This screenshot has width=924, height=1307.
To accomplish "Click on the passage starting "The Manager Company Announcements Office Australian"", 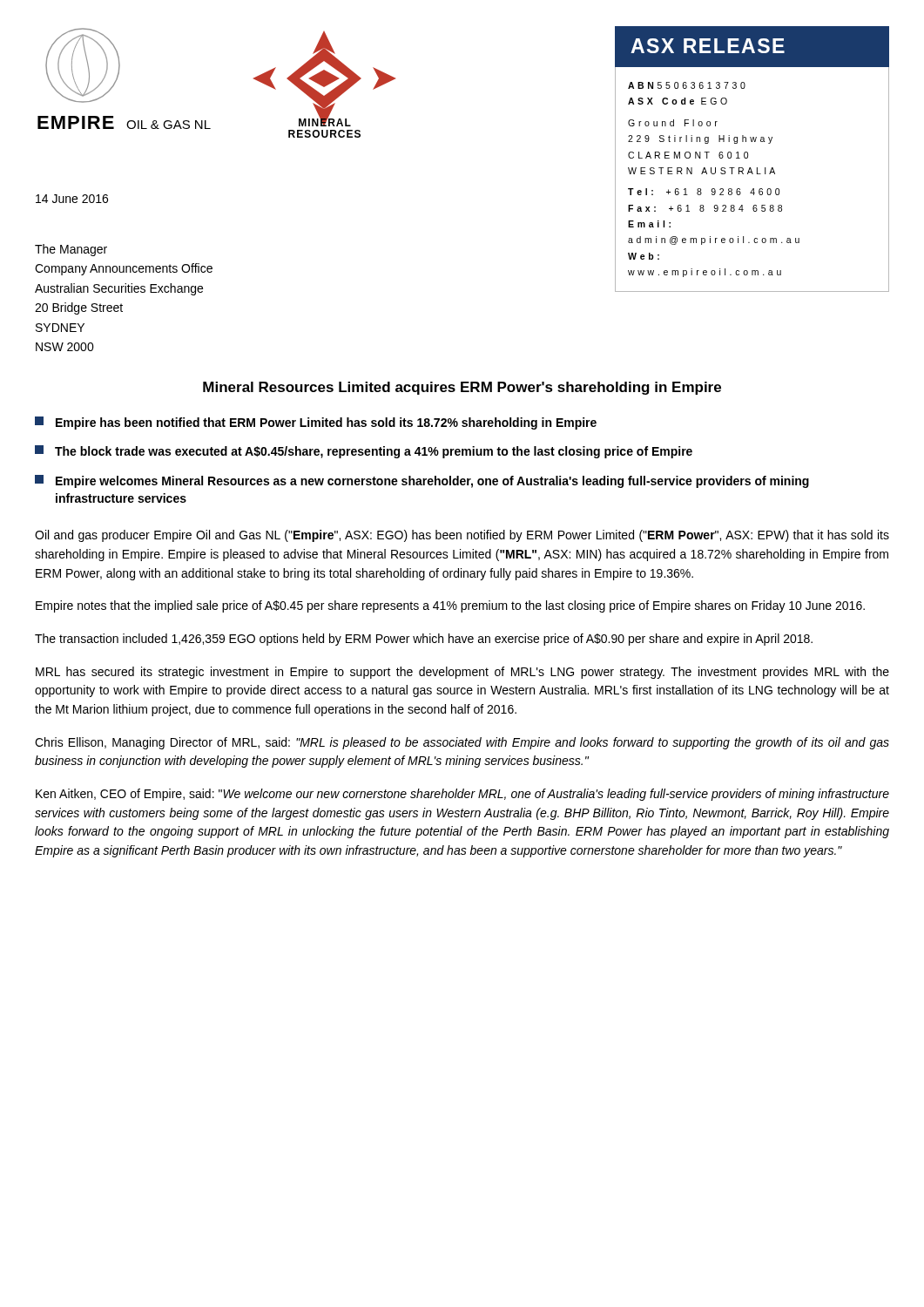I will click(x=124, y=298).
